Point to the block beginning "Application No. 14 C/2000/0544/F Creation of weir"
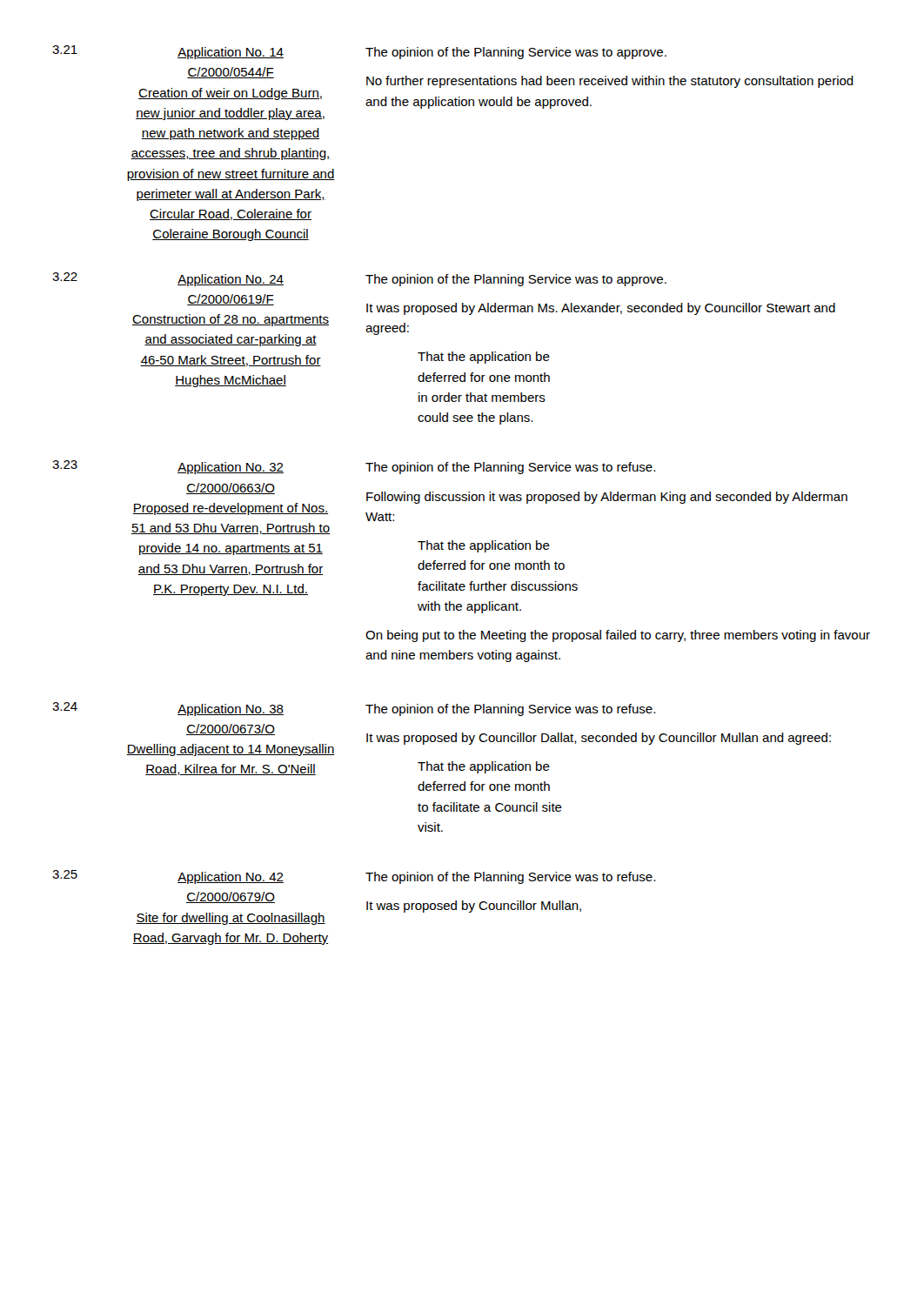The image size is (924, 1305). 231,143
